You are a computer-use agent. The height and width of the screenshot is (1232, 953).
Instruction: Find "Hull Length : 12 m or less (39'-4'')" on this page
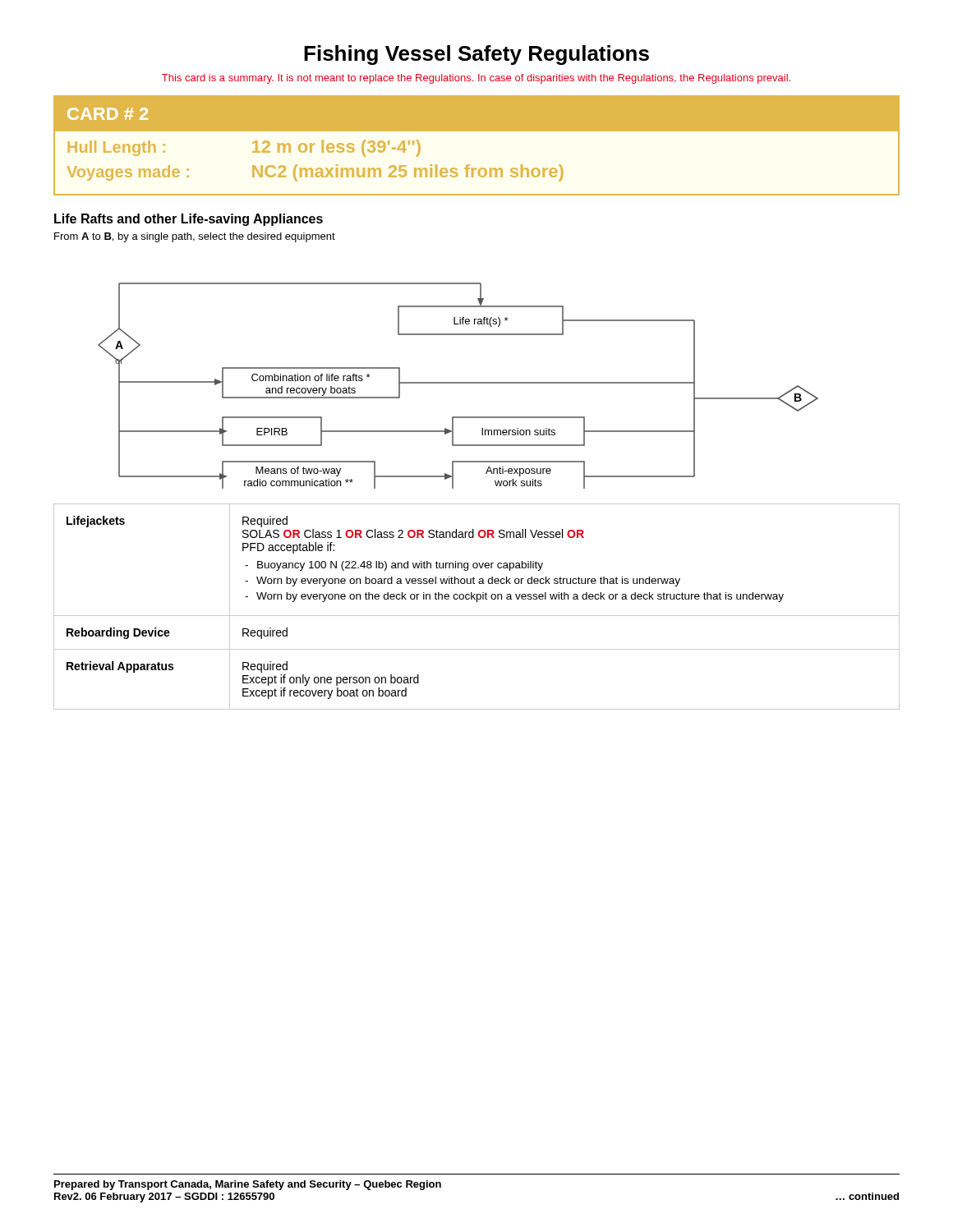[244, 147]
